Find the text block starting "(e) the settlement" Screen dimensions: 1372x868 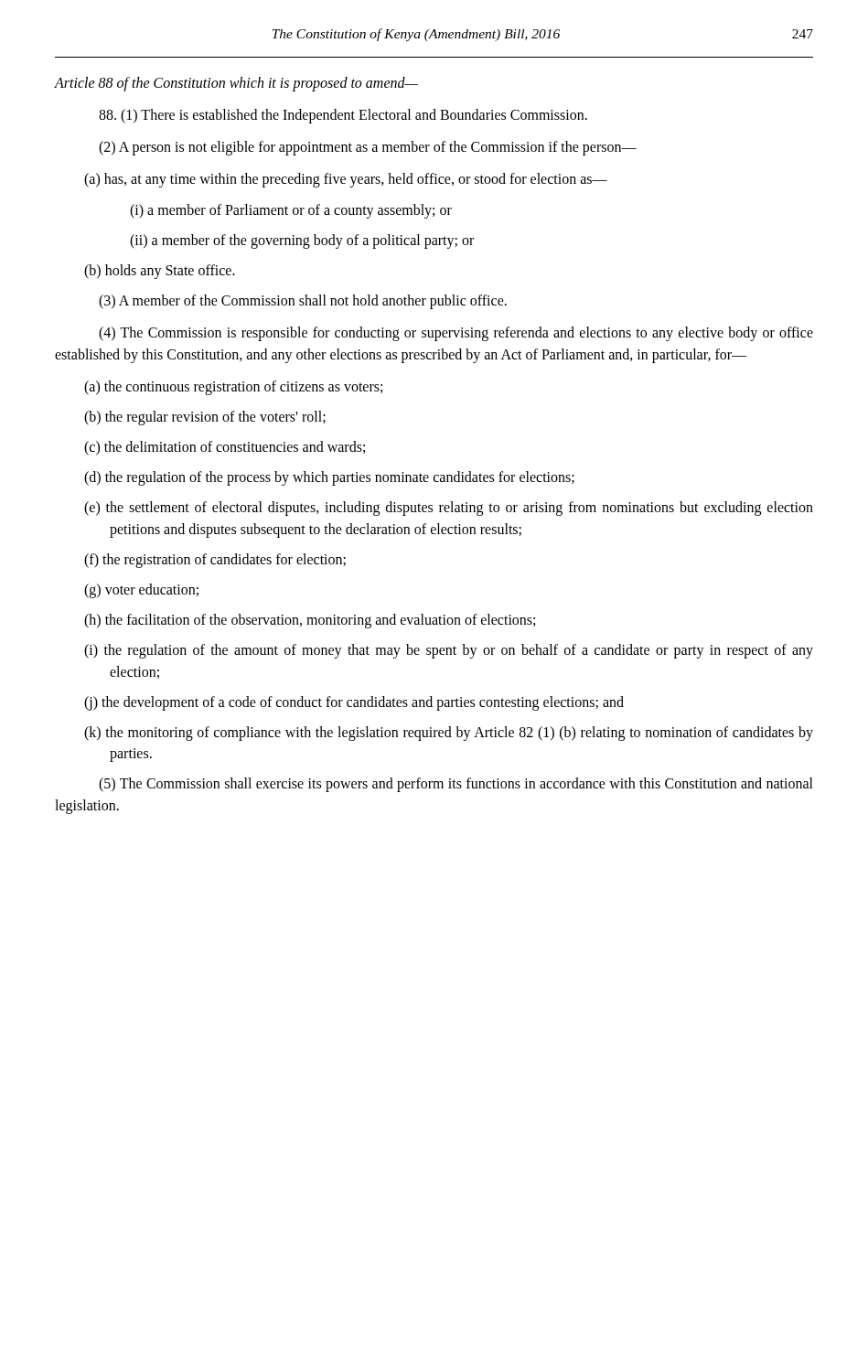point(434,518)
